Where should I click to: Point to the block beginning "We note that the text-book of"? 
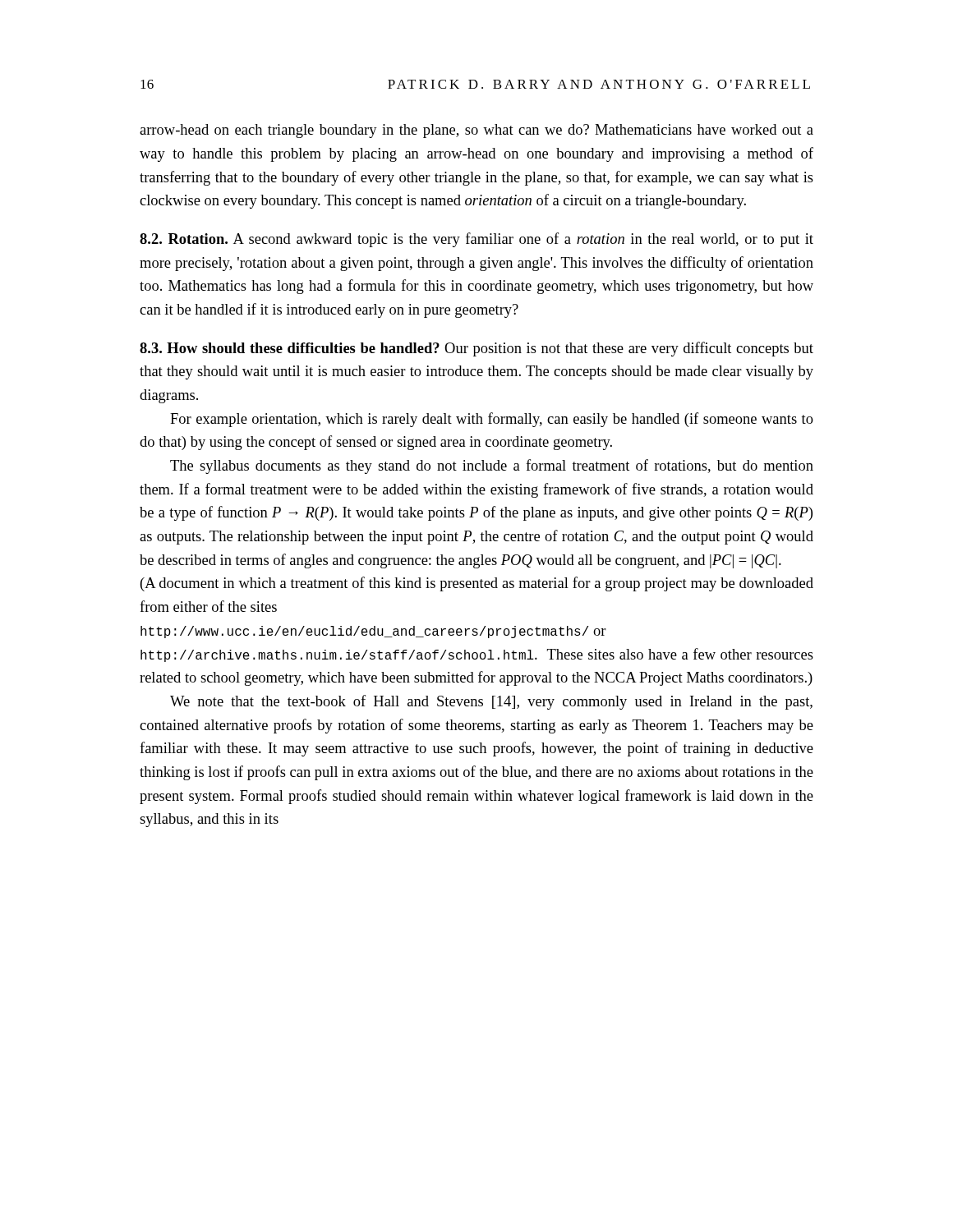click(476, 761)
